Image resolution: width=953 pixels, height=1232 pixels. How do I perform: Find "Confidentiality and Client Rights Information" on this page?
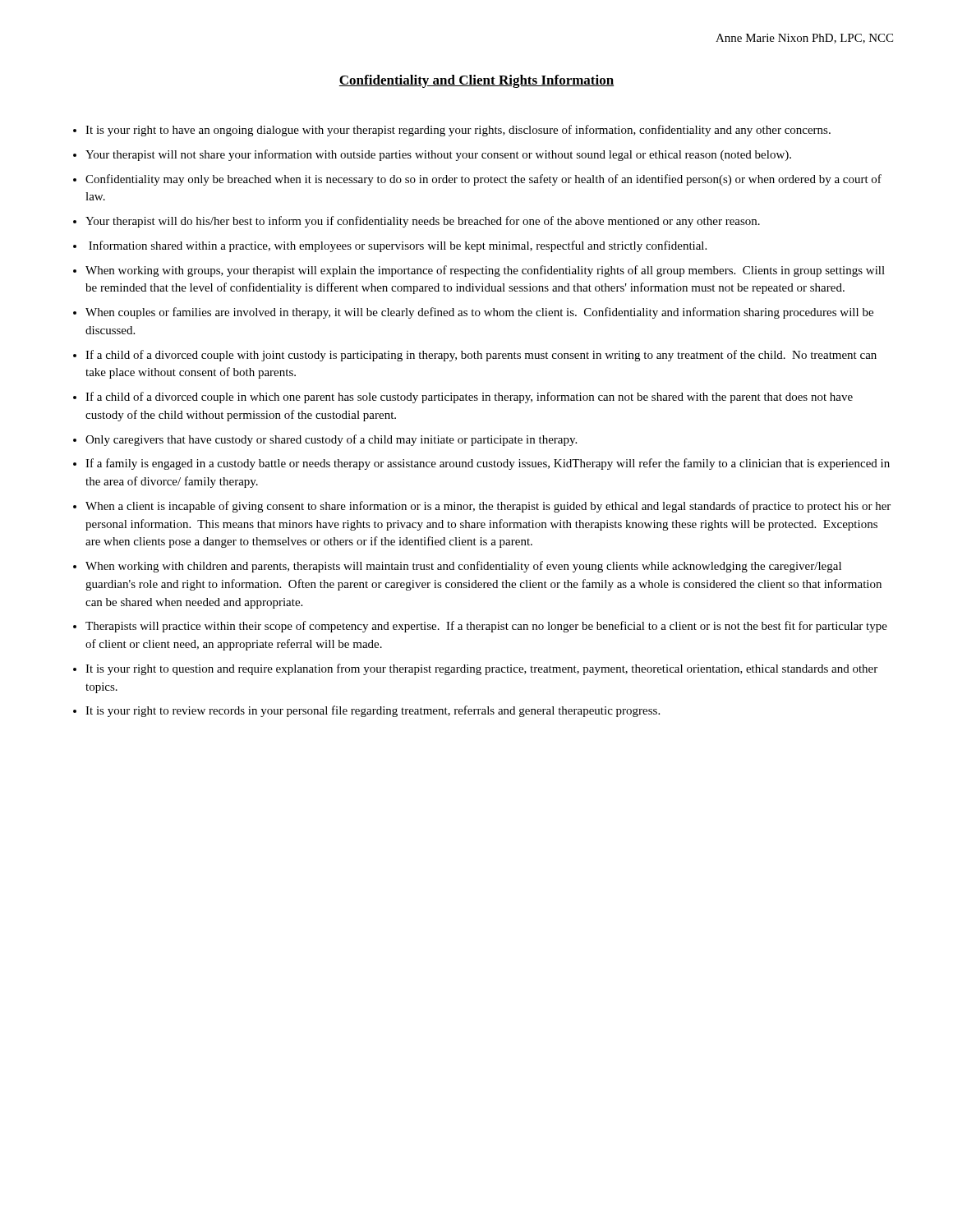[476, 80]
